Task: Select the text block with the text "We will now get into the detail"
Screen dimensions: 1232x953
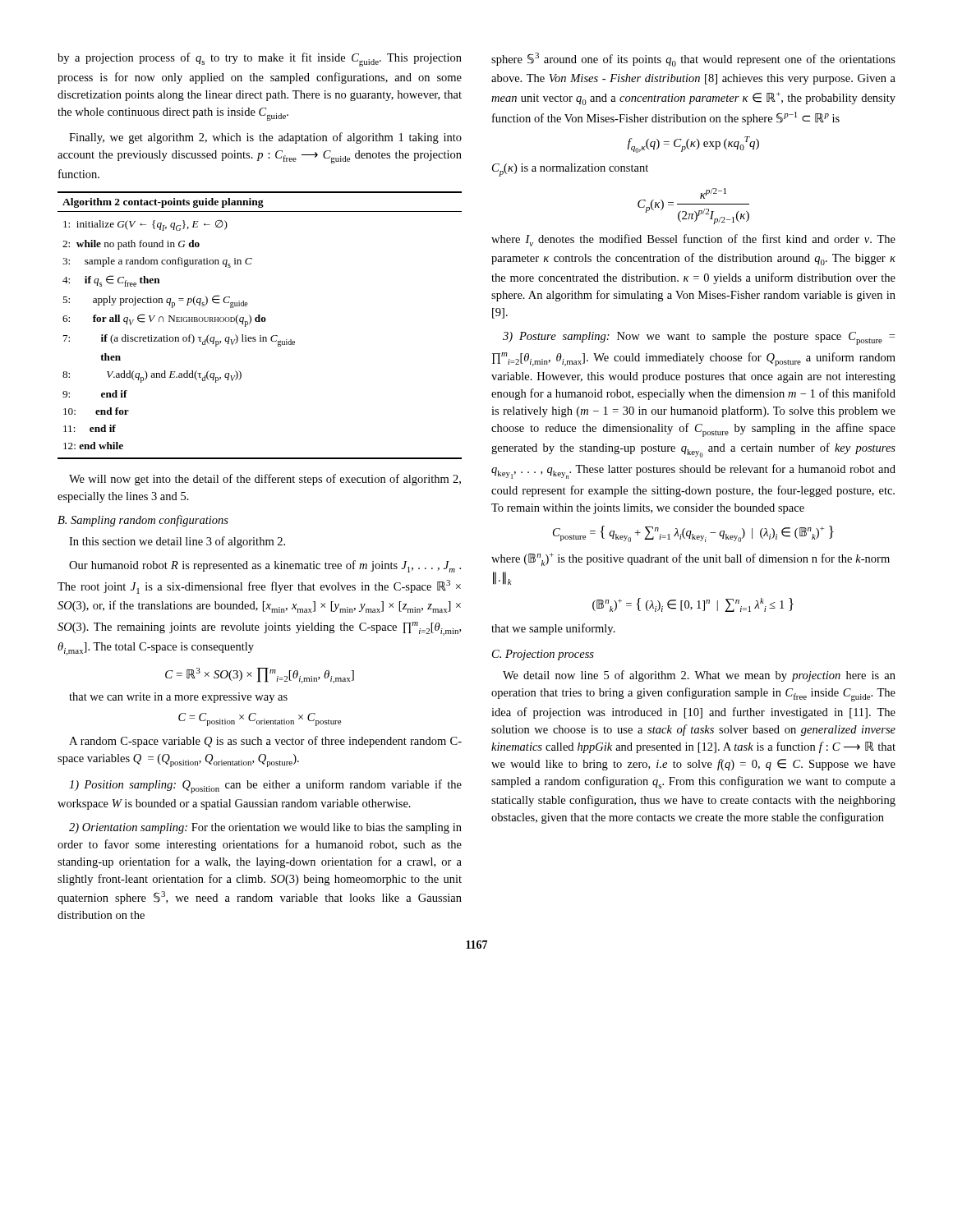Action: pos(260,488)
